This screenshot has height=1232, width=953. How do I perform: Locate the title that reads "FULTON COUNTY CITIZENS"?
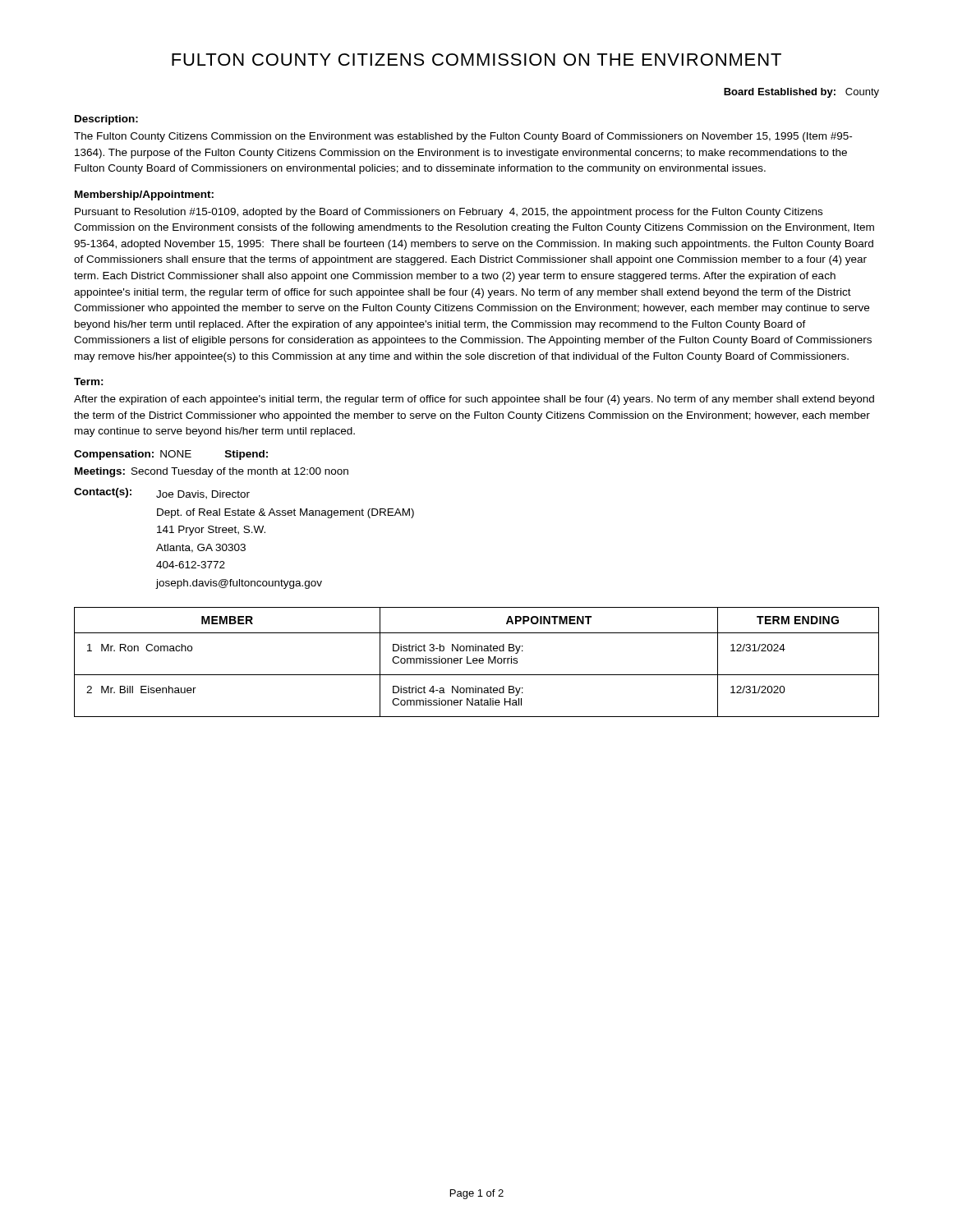click(476, 60)
